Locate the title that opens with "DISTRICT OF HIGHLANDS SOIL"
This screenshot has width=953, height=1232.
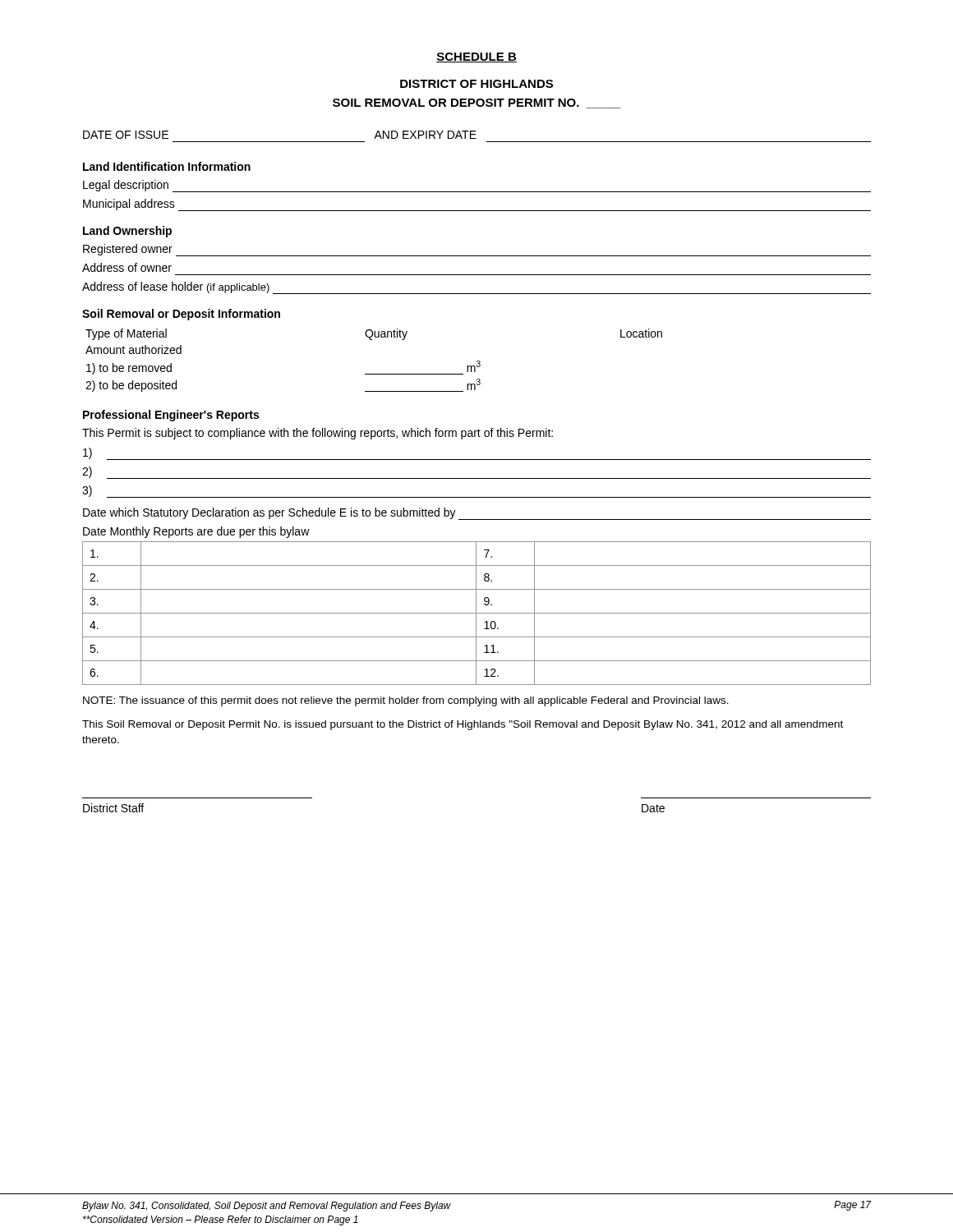click(x=476, y=93)
